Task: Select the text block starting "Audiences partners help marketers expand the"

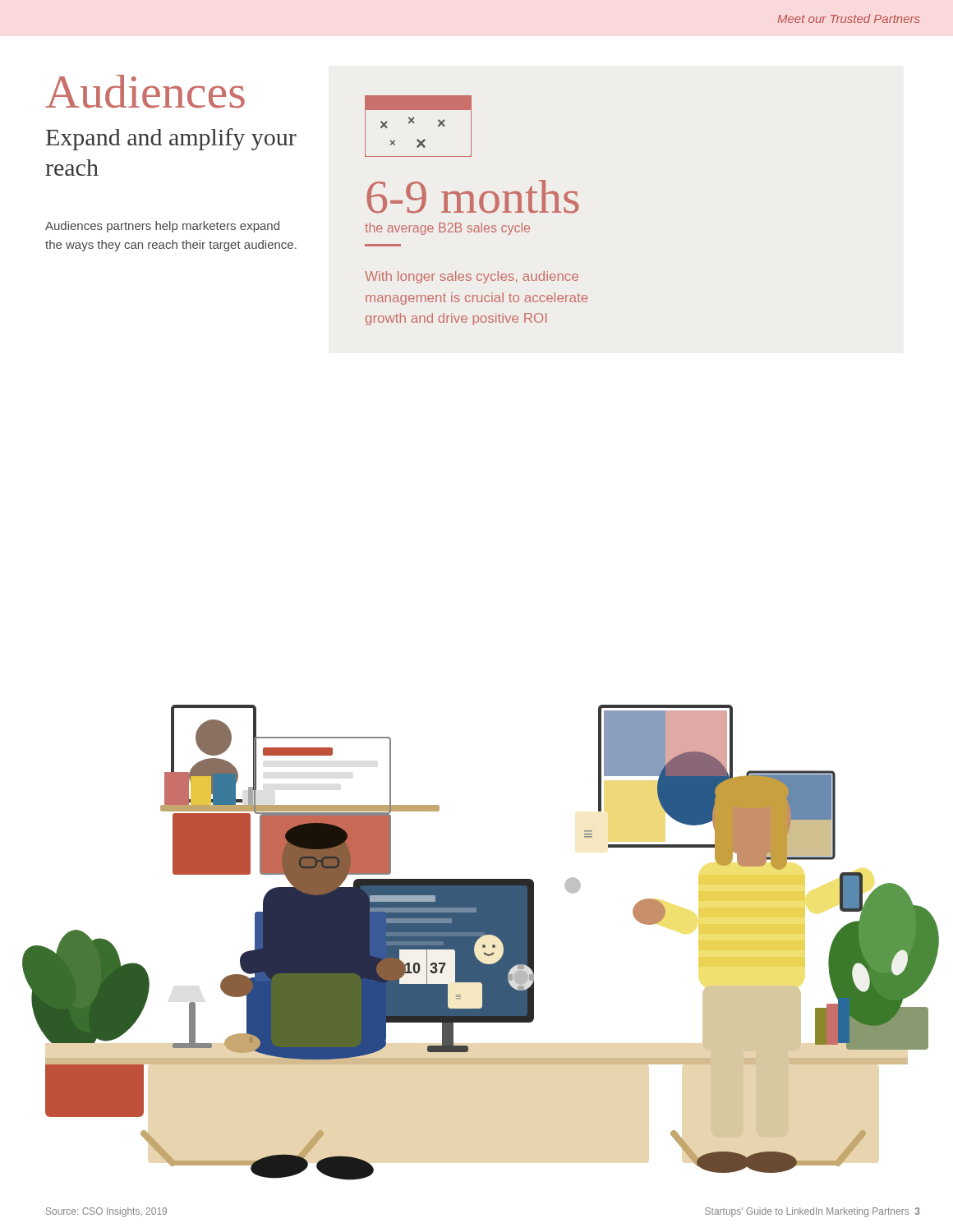Action: tap(173, 235)
